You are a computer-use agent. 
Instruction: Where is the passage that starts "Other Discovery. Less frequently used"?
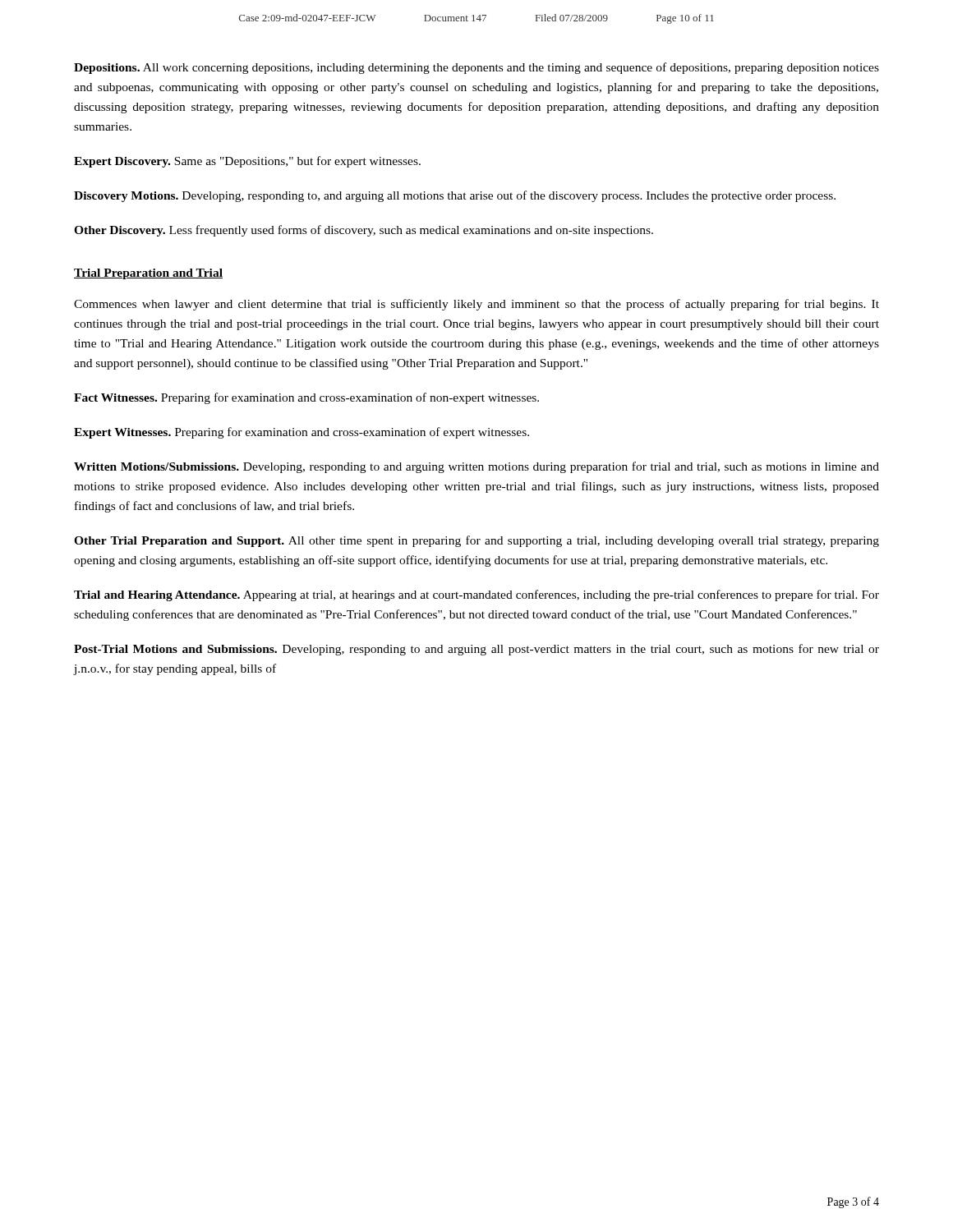click(364, 230)
